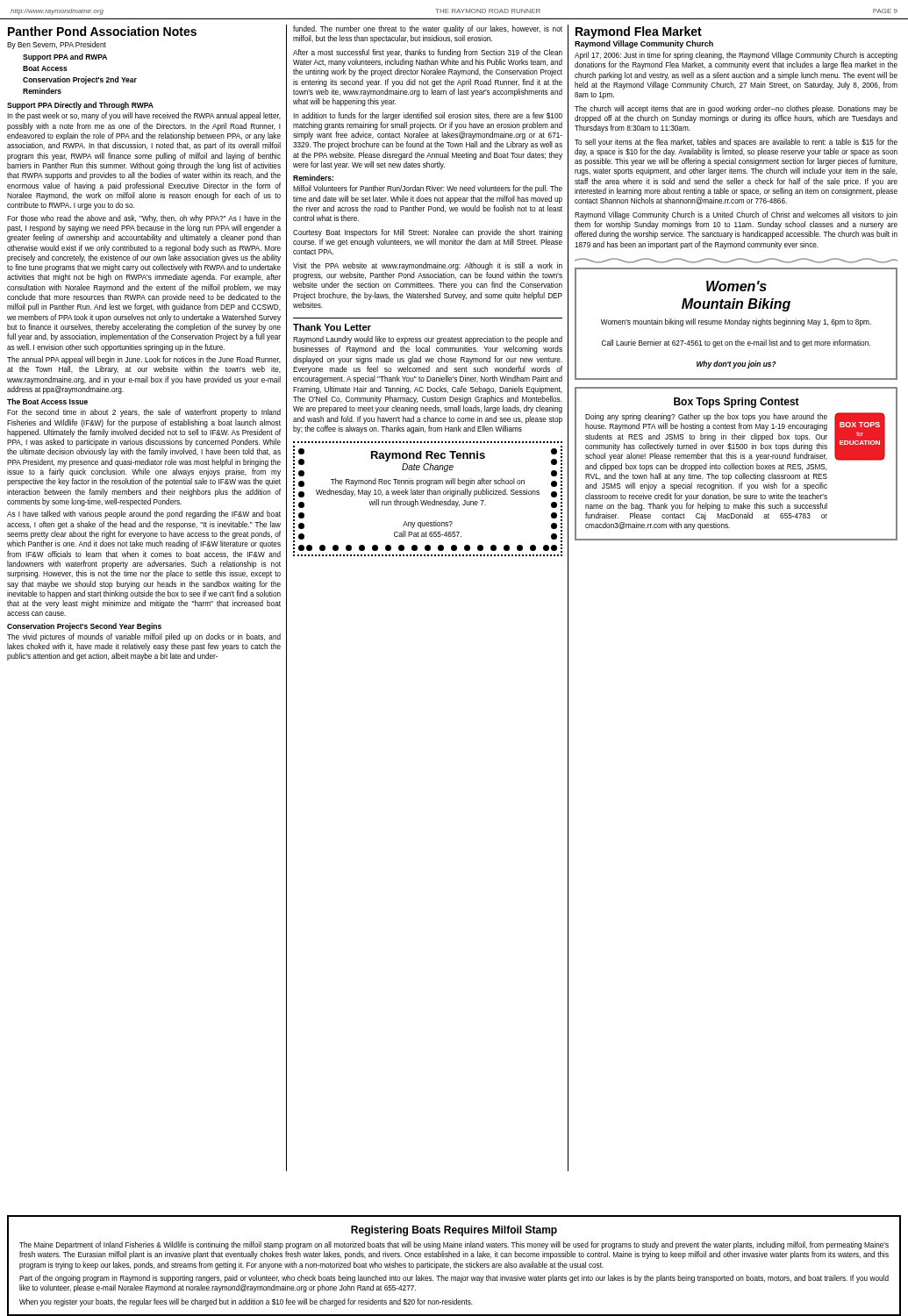908x1316 pixels.
Task: Locate the text block that says "April 17, 2006: Just in"
Action: (736, 76)
